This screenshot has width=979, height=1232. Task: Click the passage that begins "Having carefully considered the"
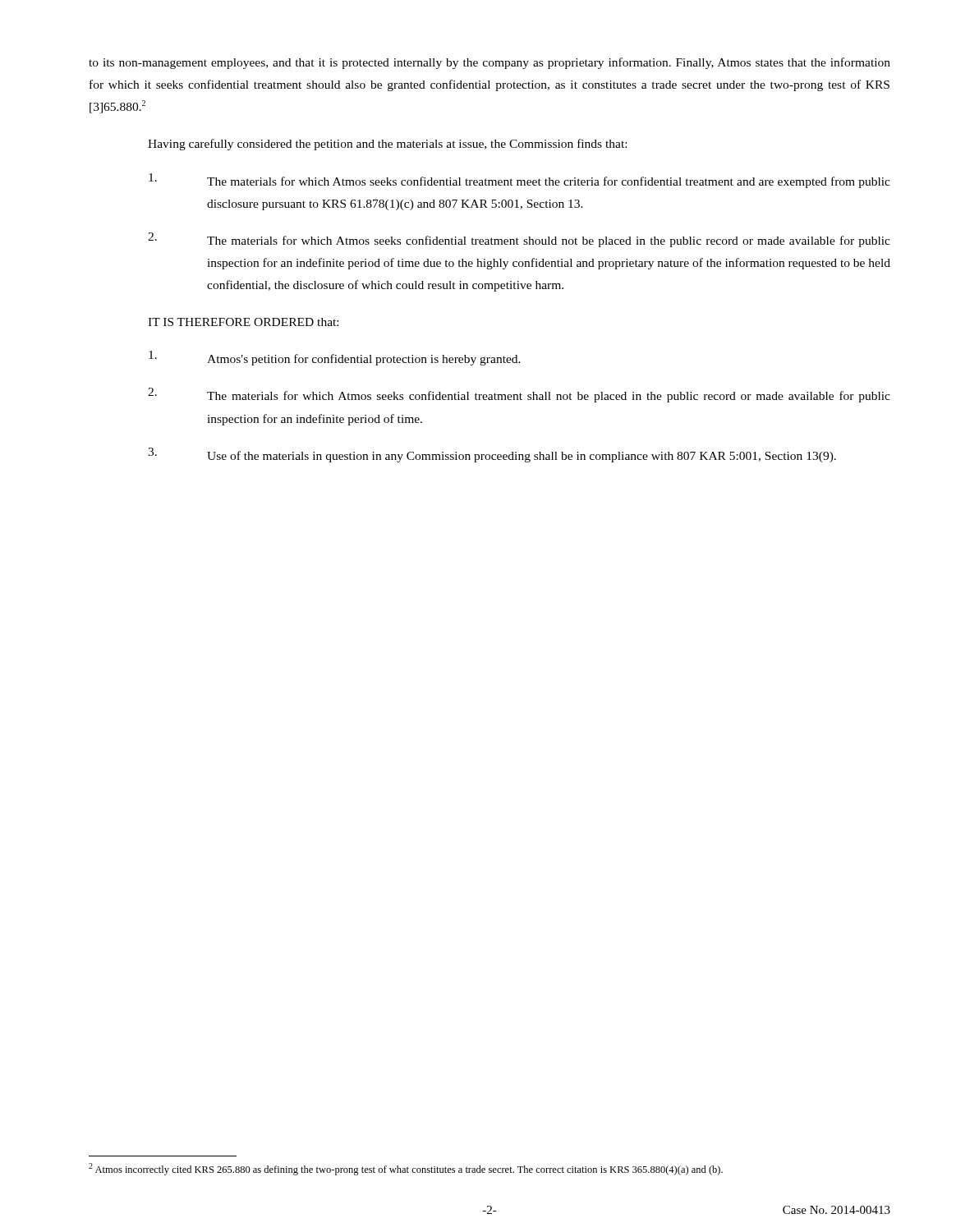click(x=490, y=144)
